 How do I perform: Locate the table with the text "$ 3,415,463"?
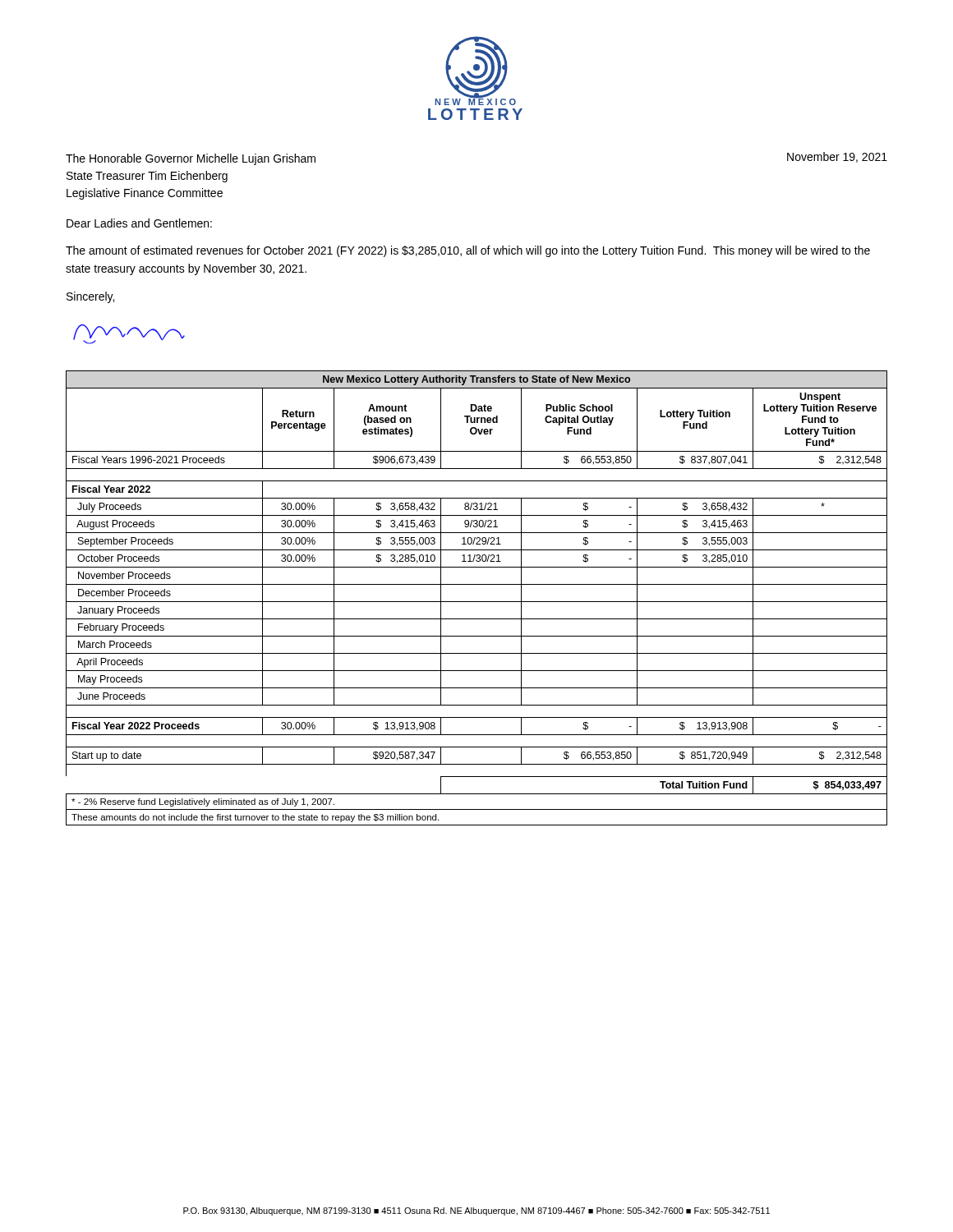click(x=476, y=598)
